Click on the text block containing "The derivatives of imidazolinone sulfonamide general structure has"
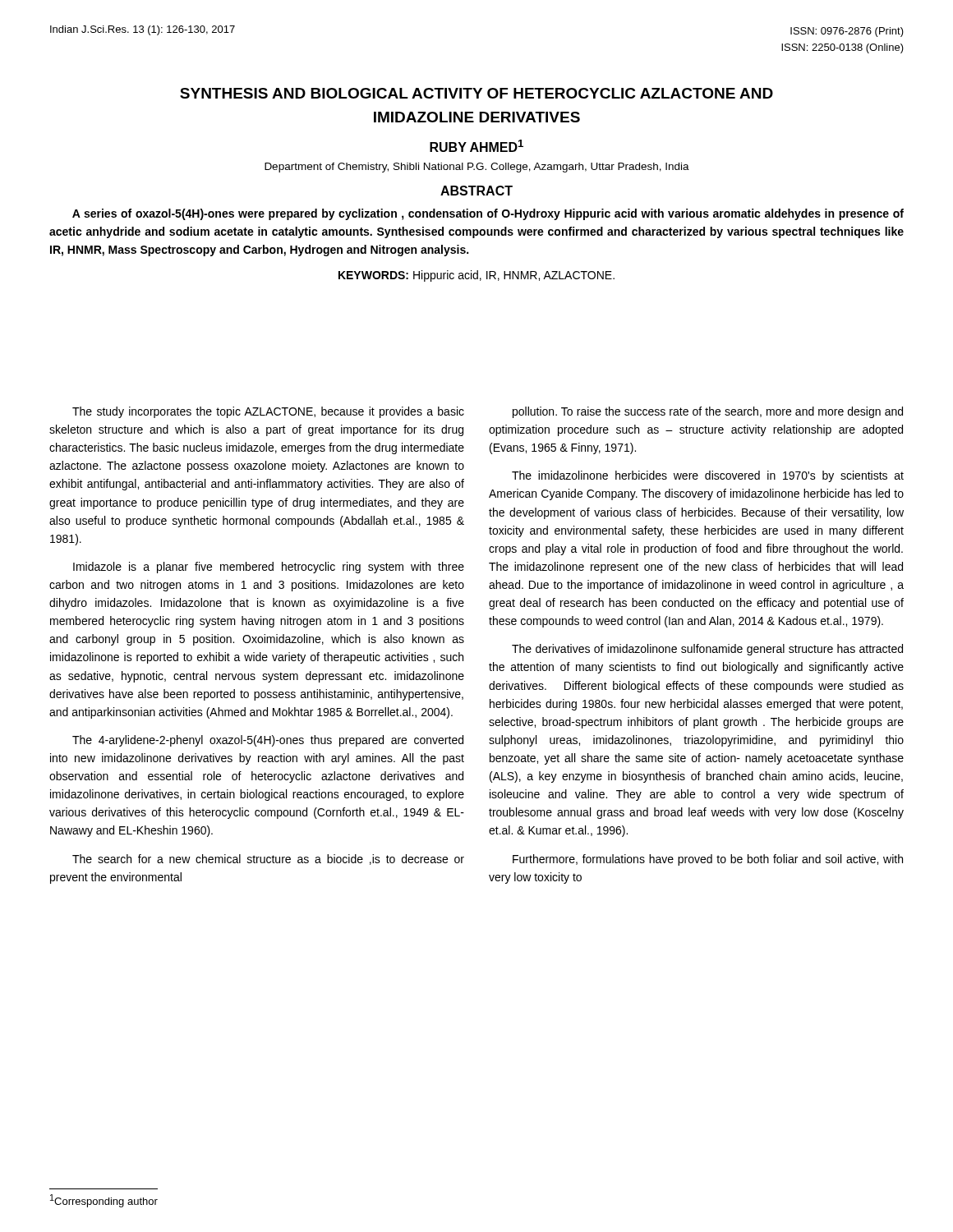The width and height of the screenshot is (953, 1232). 696,740
